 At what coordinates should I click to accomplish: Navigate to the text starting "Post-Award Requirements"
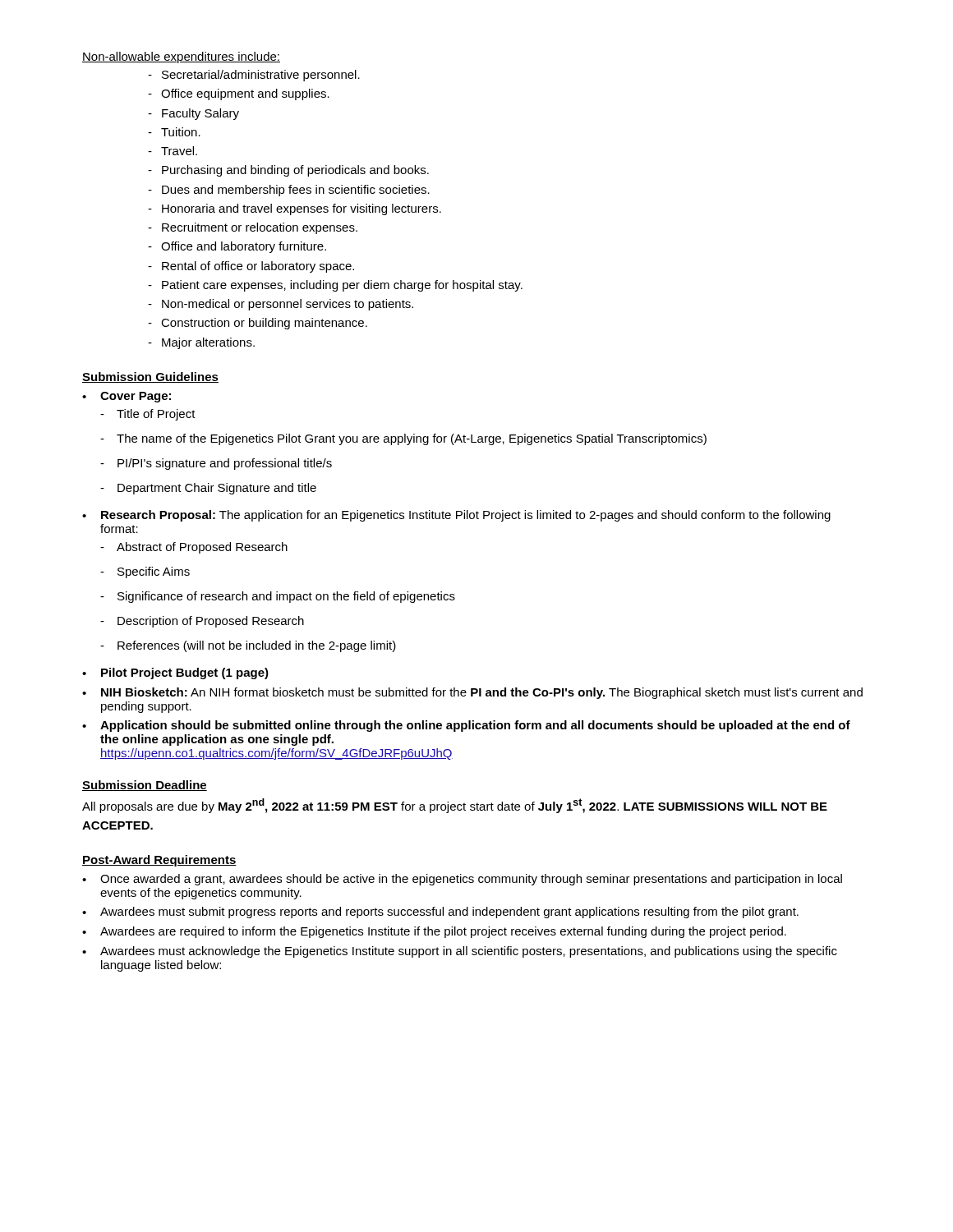(x=159, y=860)
